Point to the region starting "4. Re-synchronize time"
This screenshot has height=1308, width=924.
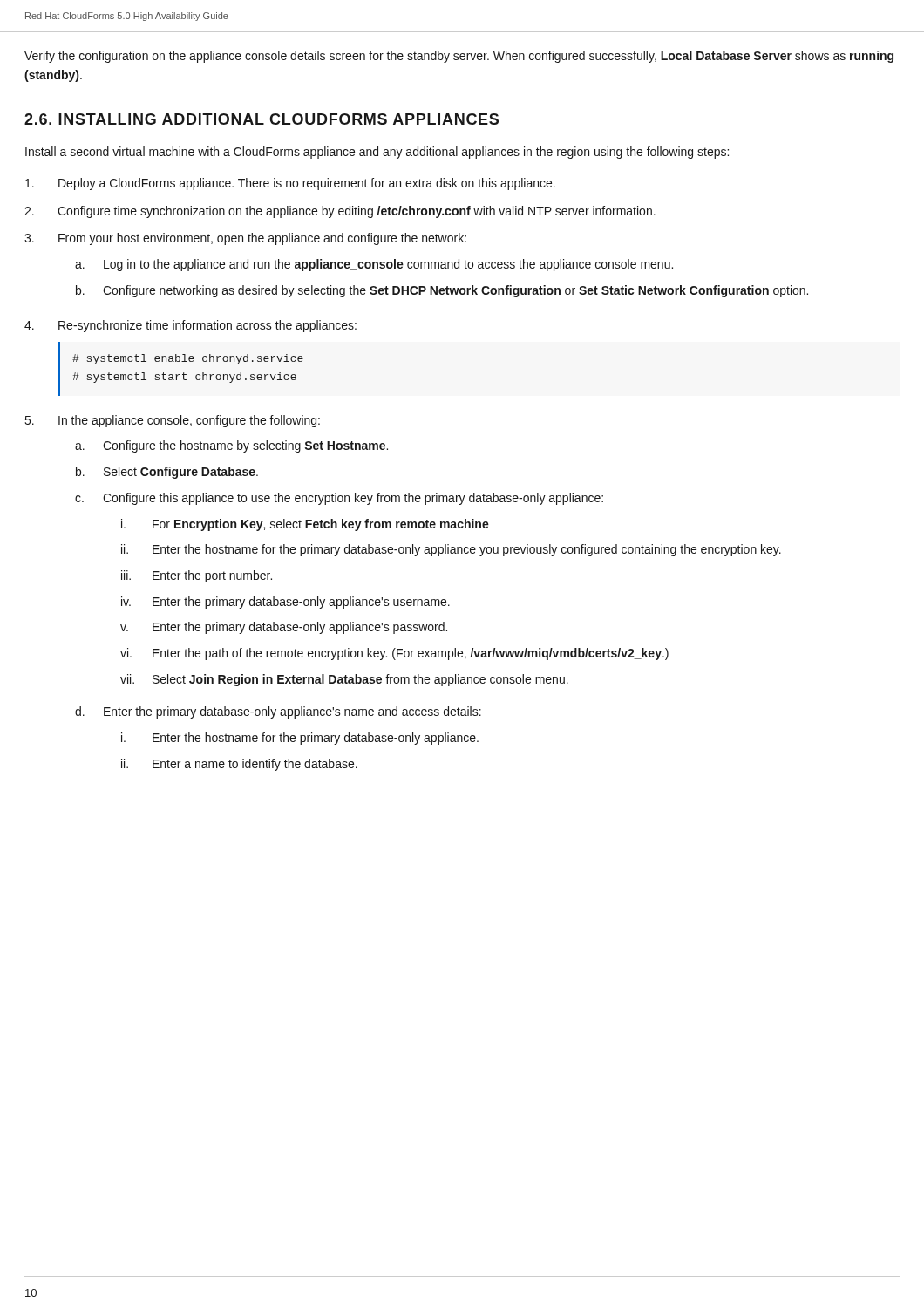pyautogui.click(x=190, y=326)
